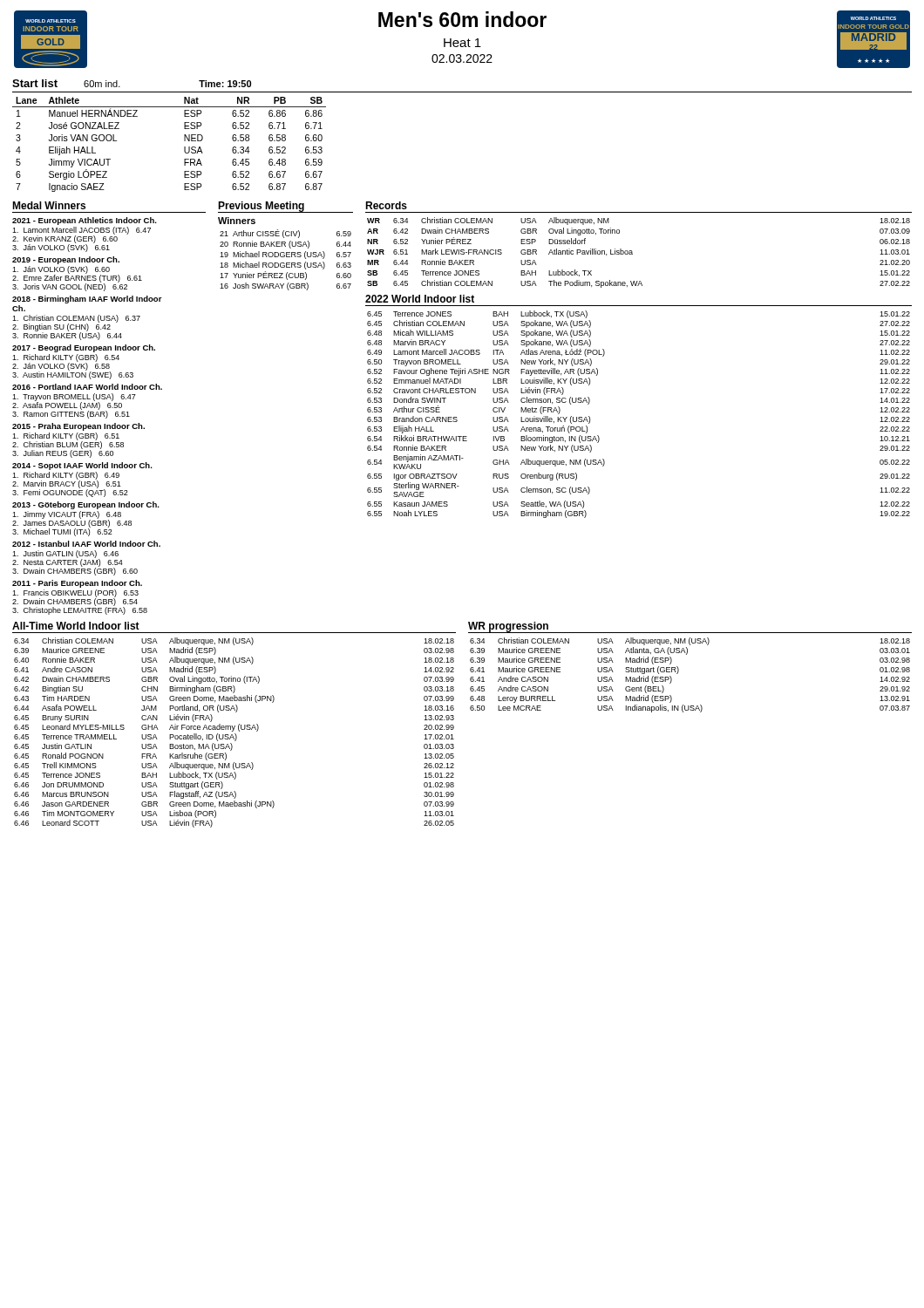The image size is (924, 1308).
Task: Click on the list item containing "Lamont Marcell JACOBS (ITA) 6.47"
Action: [82, 230]
